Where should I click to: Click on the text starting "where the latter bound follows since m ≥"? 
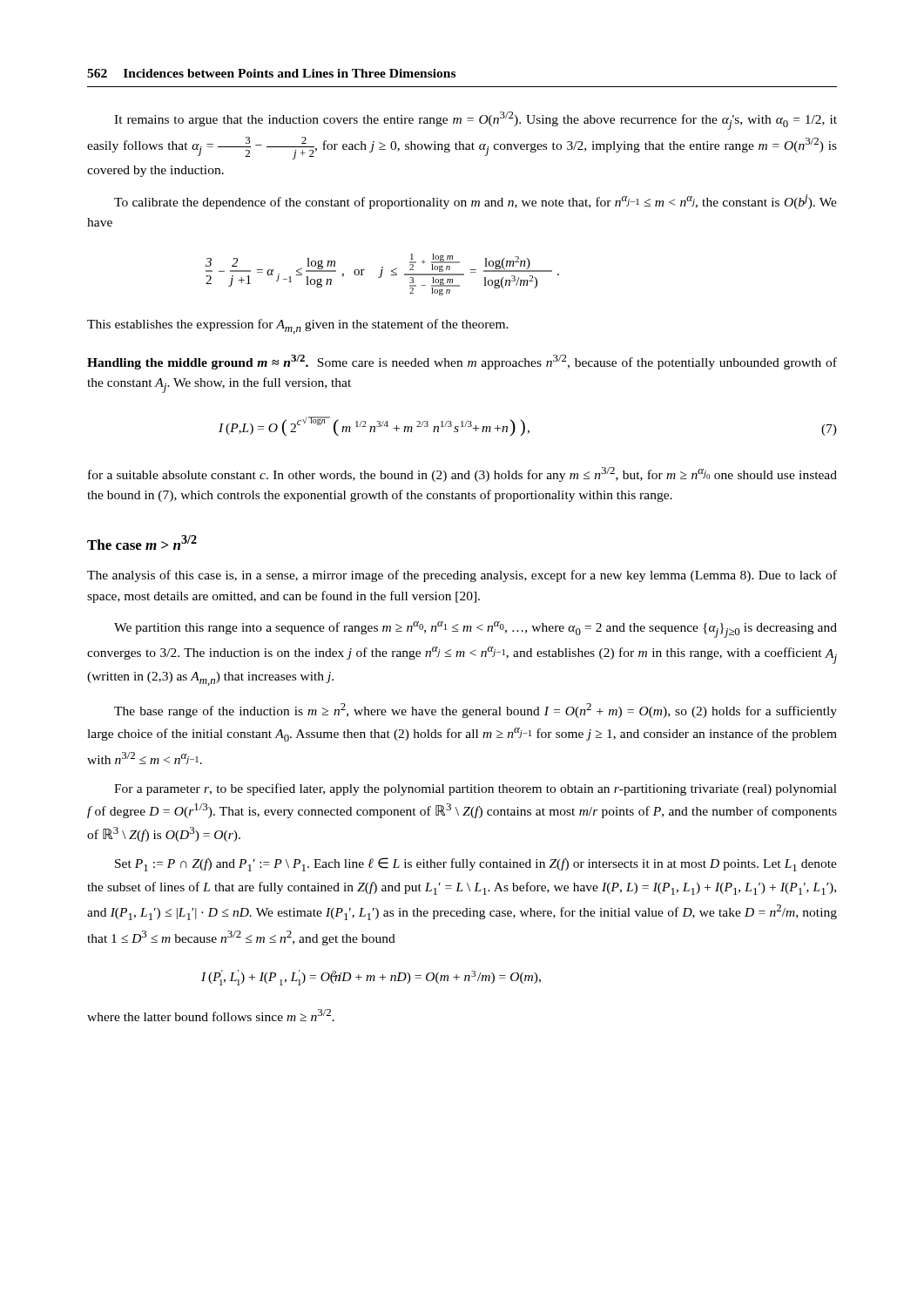coord(211,1015)
